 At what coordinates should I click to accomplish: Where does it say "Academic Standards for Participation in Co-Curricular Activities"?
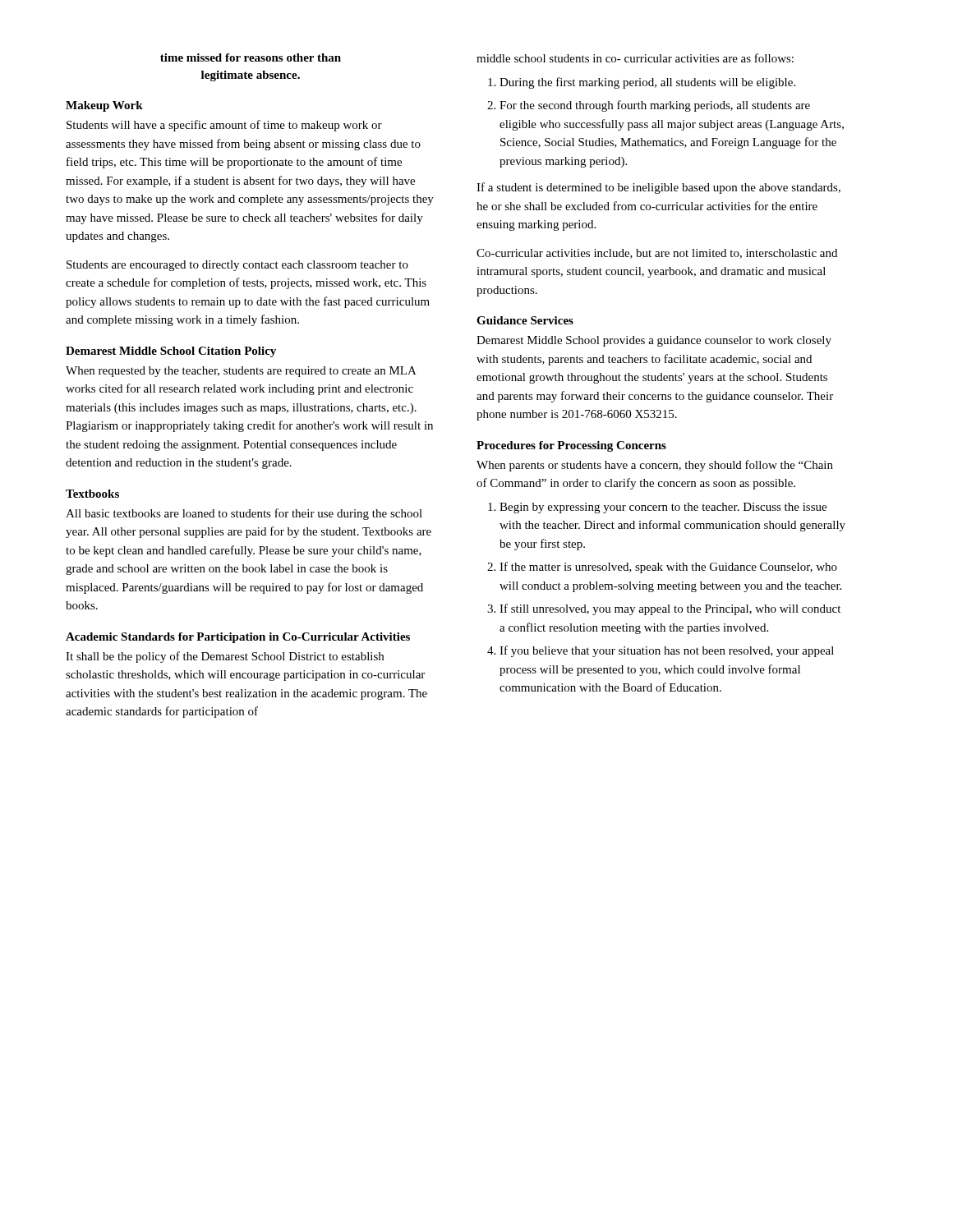[x=238, y=636]
